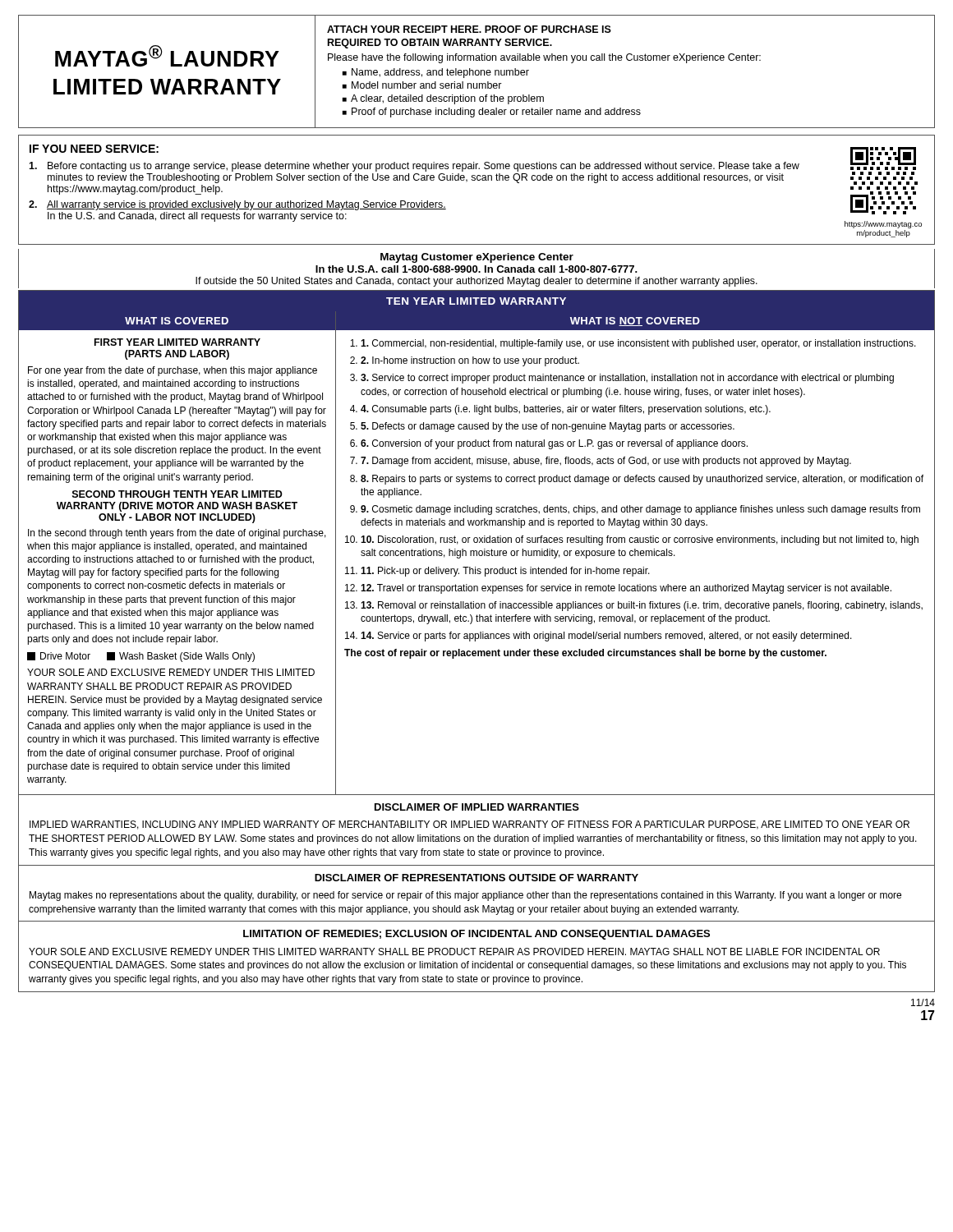Click on the element starting "10. Discoloration, rust, or"
953x1232 pixels.
(x=640, y=546)
